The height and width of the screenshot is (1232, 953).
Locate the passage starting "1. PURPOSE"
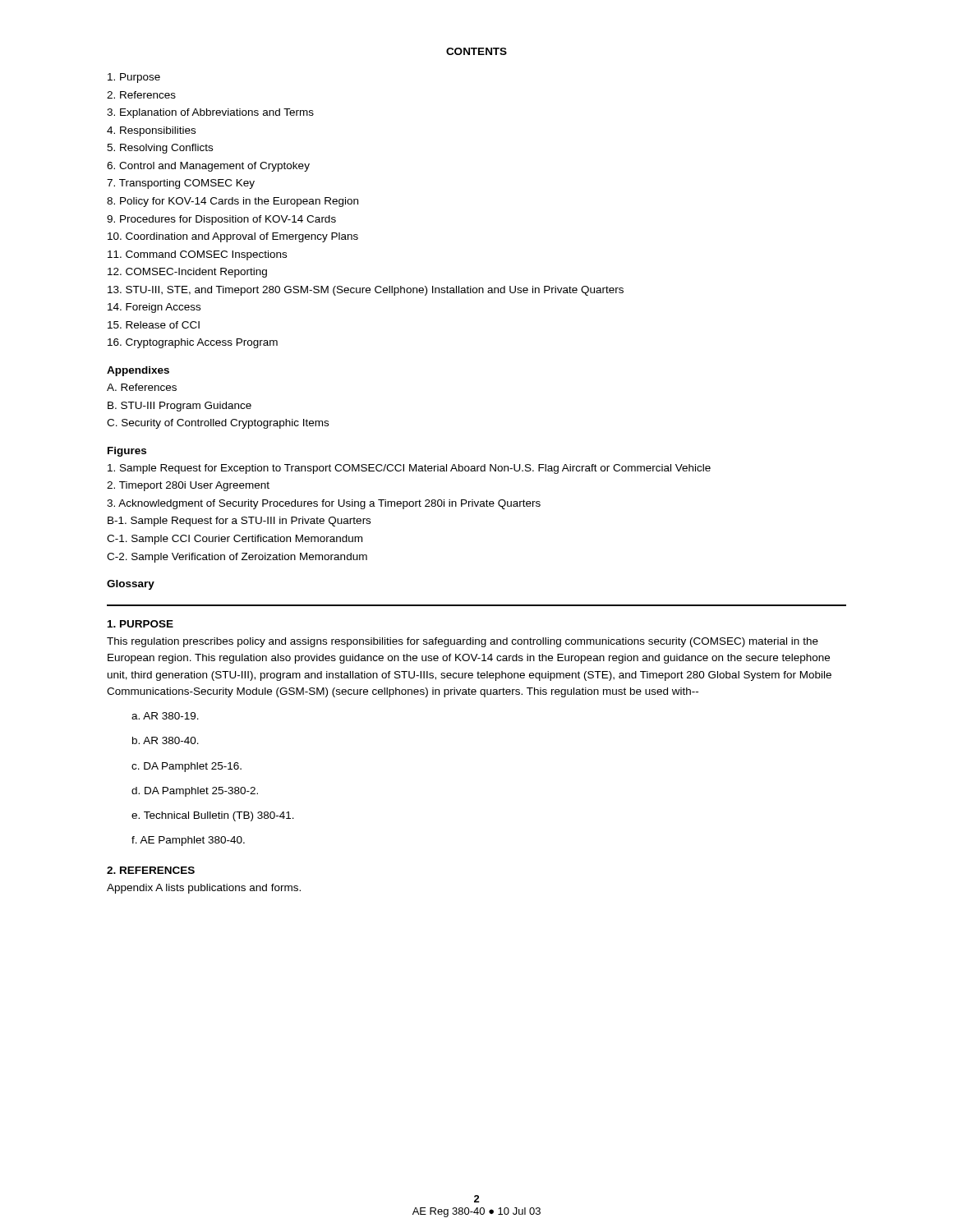coord(140,624)
